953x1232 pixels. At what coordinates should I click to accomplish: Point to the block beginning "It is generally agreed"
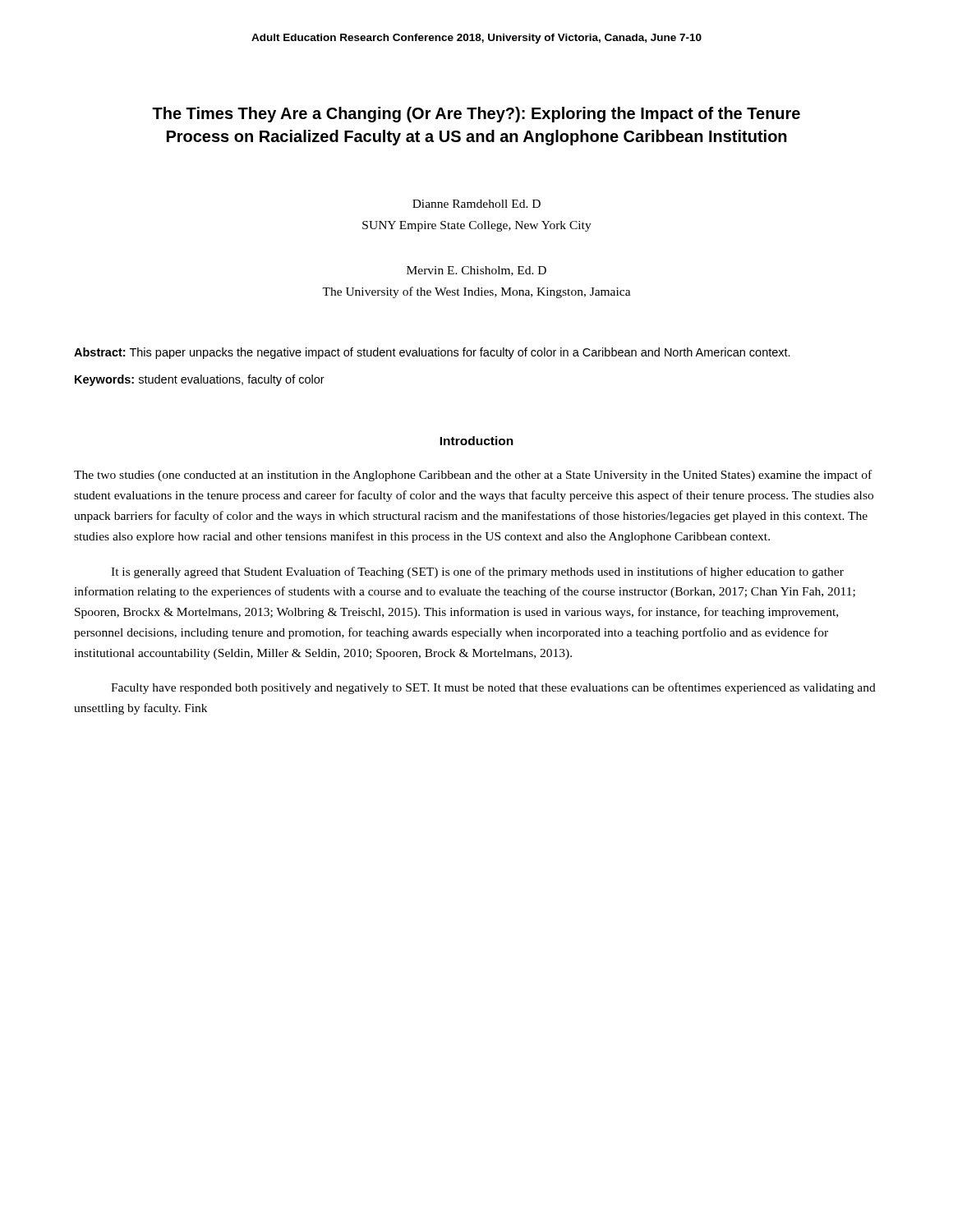465,612
